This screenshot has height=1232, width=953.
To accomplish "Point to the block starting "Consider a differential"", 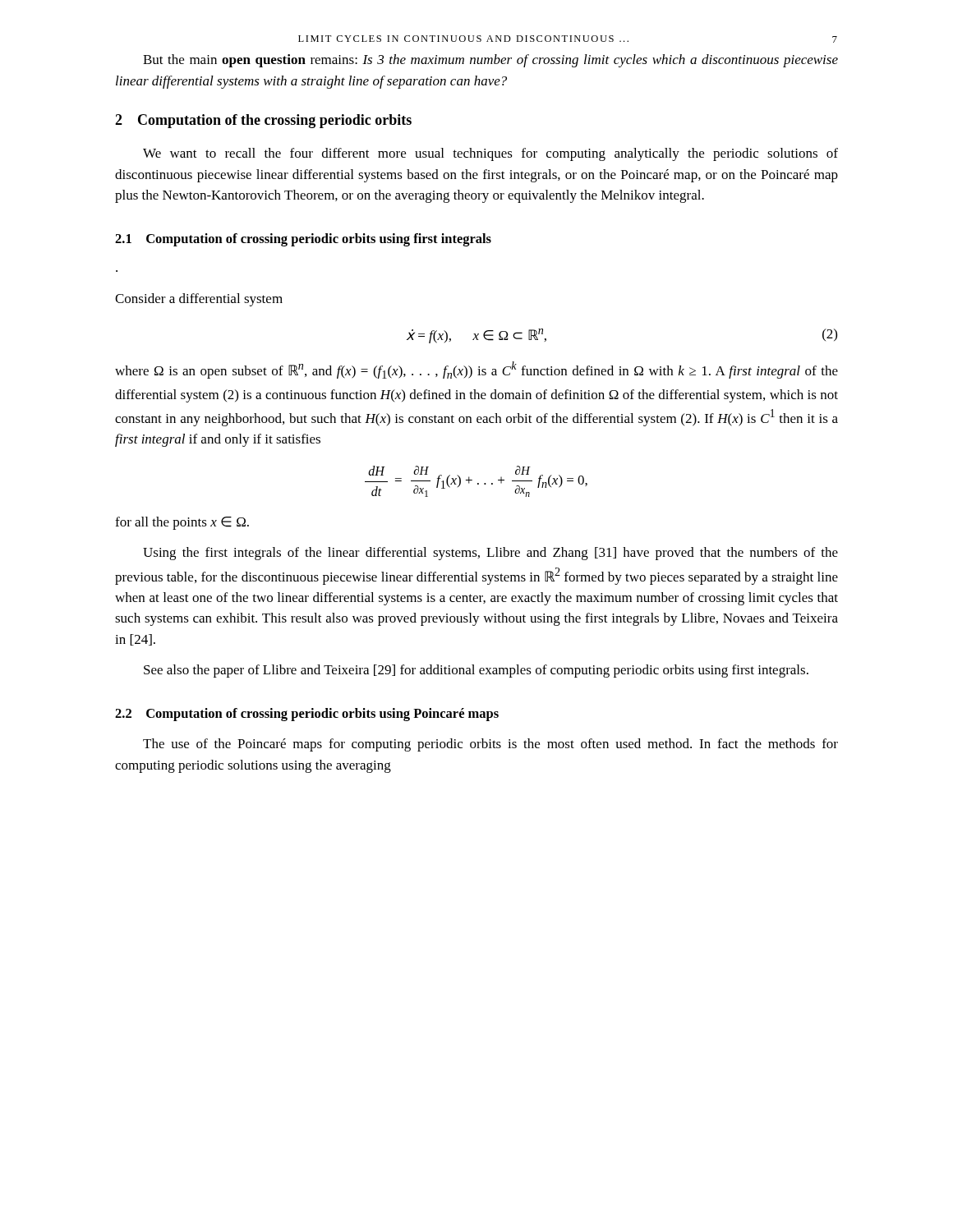I will click(199, 300).
